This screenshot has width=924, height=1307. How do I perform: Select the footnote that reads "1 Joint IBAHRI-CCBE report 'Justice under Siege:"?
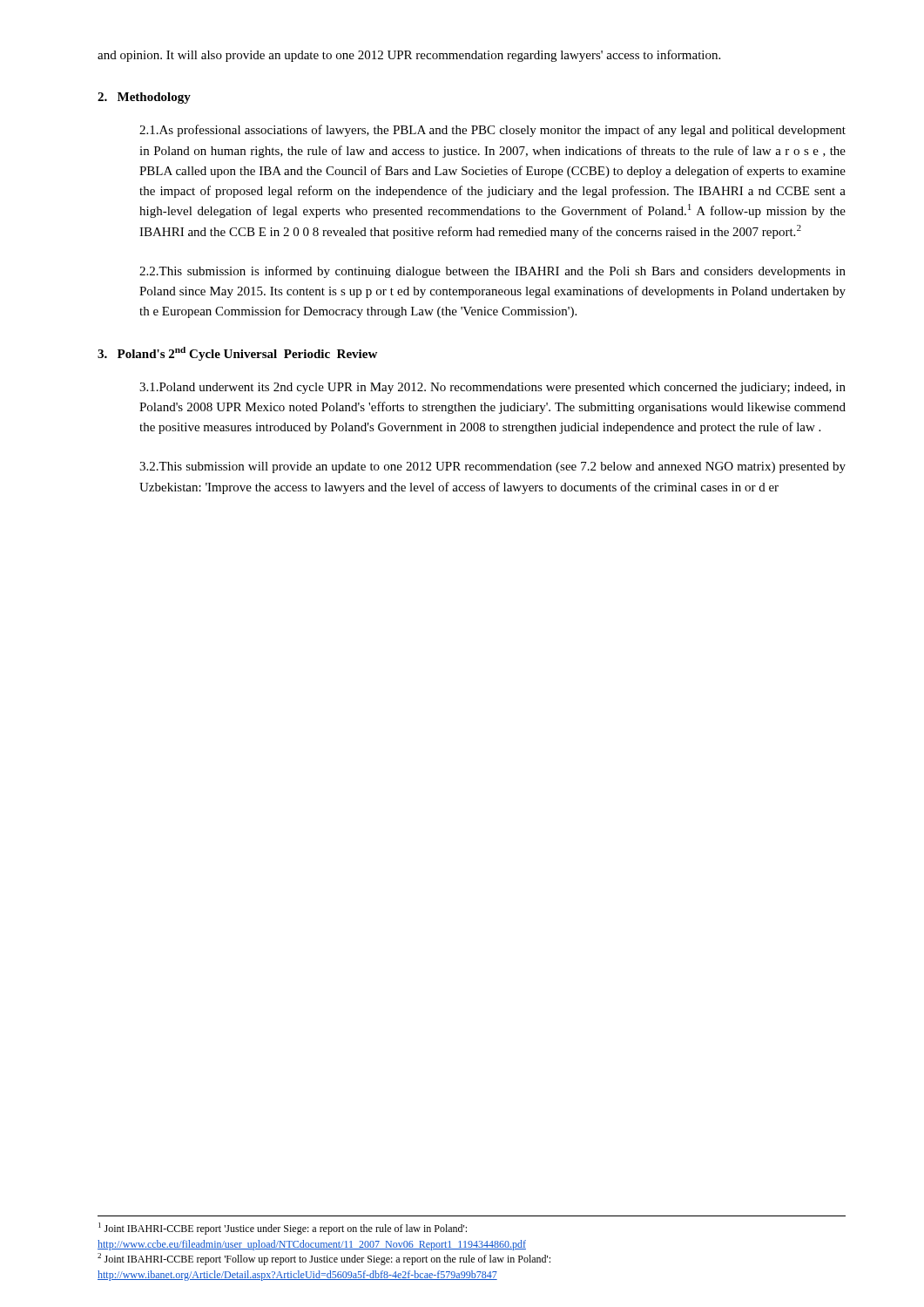click(472, 1252)
